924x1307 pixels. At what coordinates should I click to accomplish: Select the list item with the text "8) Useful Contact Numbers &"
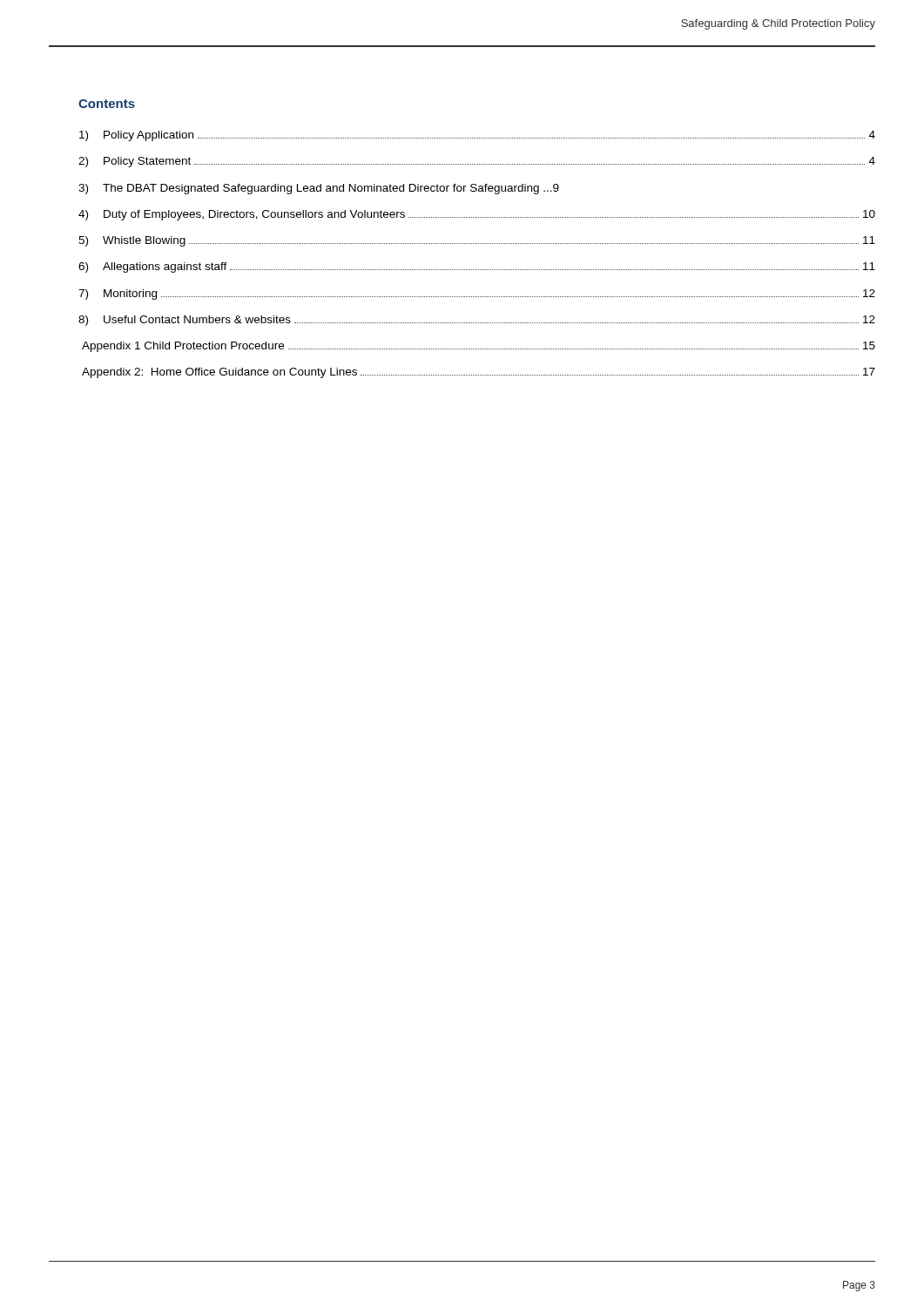477,320
